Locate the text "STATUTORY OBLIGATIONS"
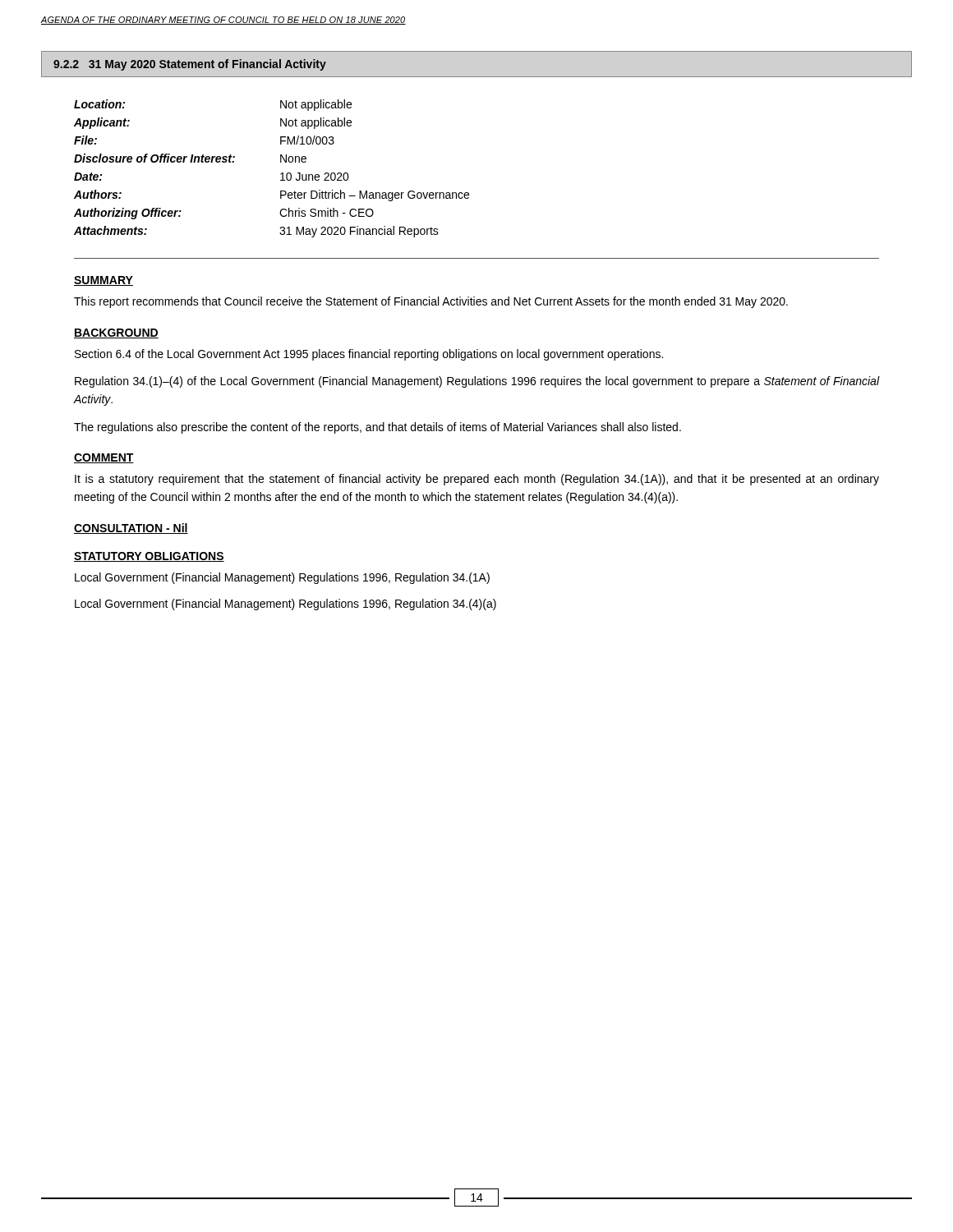The image size is (953, 1232). point(149,556)
